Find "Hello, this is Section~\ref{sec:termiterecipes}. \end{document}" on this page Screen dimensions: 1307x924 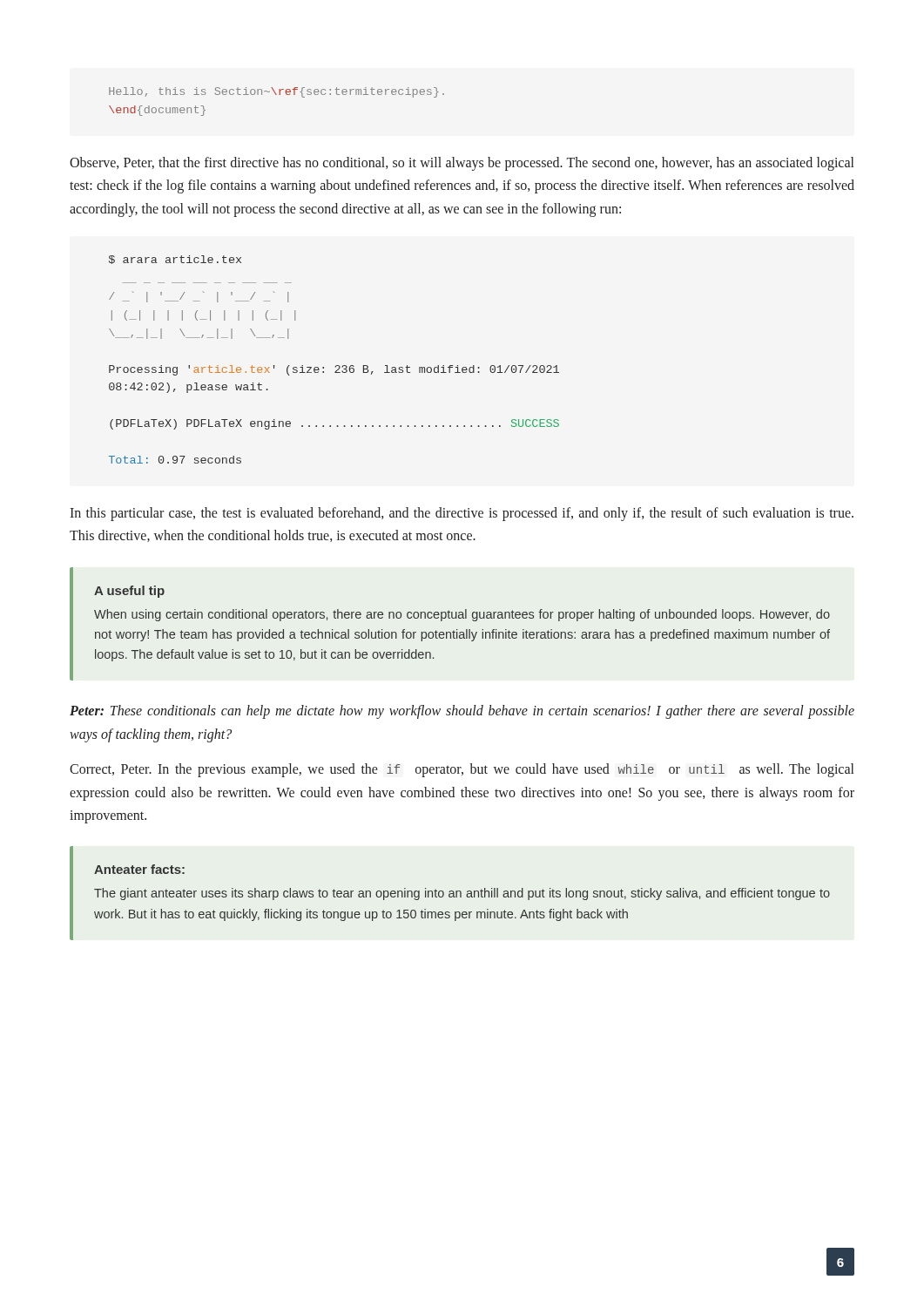(x=277, y=92)
